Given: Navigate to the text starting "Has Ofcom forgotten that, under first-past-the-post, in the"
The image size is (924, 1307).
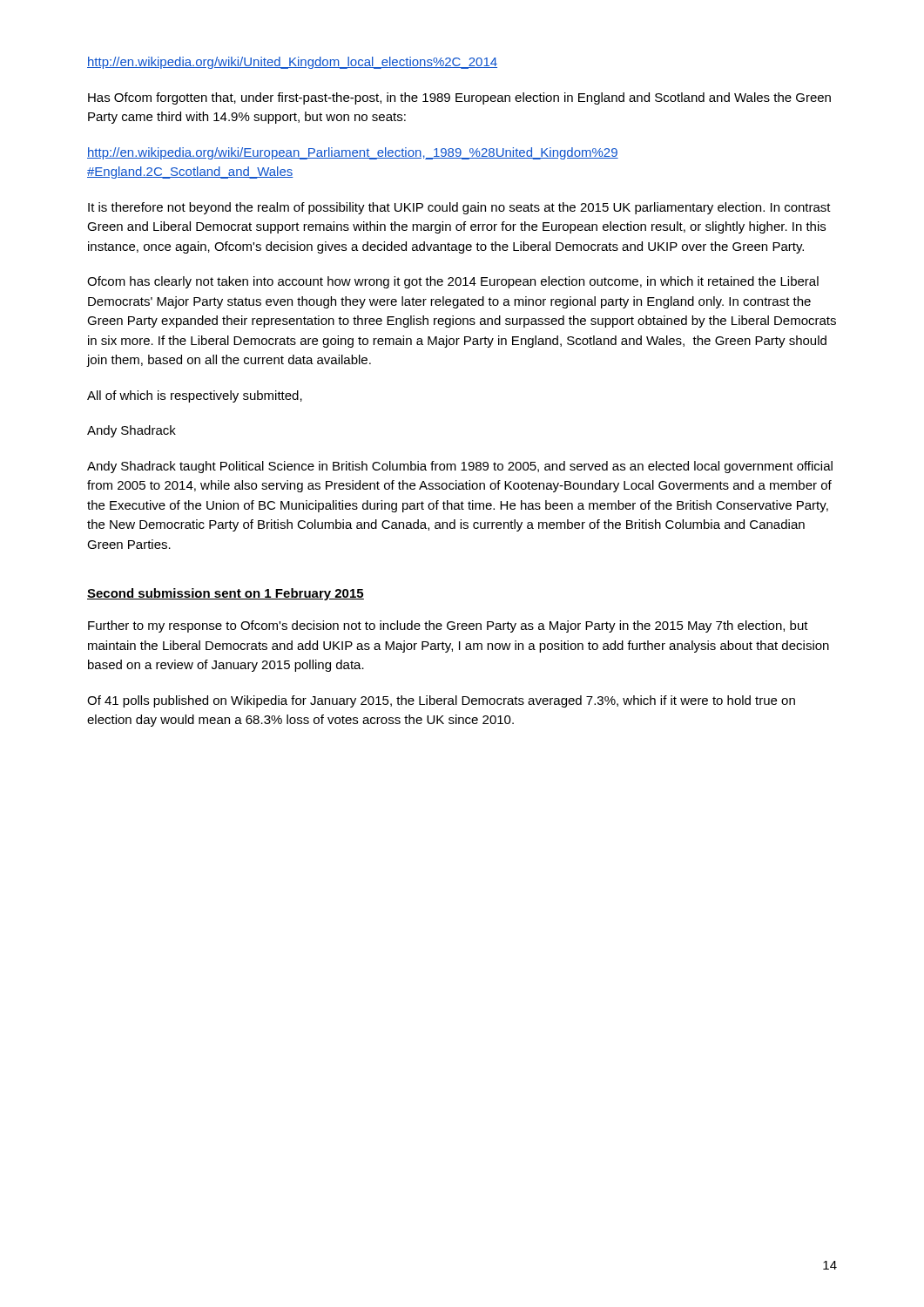Looking at the screenshot, I should pyautogui.click(x=459, y=107).
